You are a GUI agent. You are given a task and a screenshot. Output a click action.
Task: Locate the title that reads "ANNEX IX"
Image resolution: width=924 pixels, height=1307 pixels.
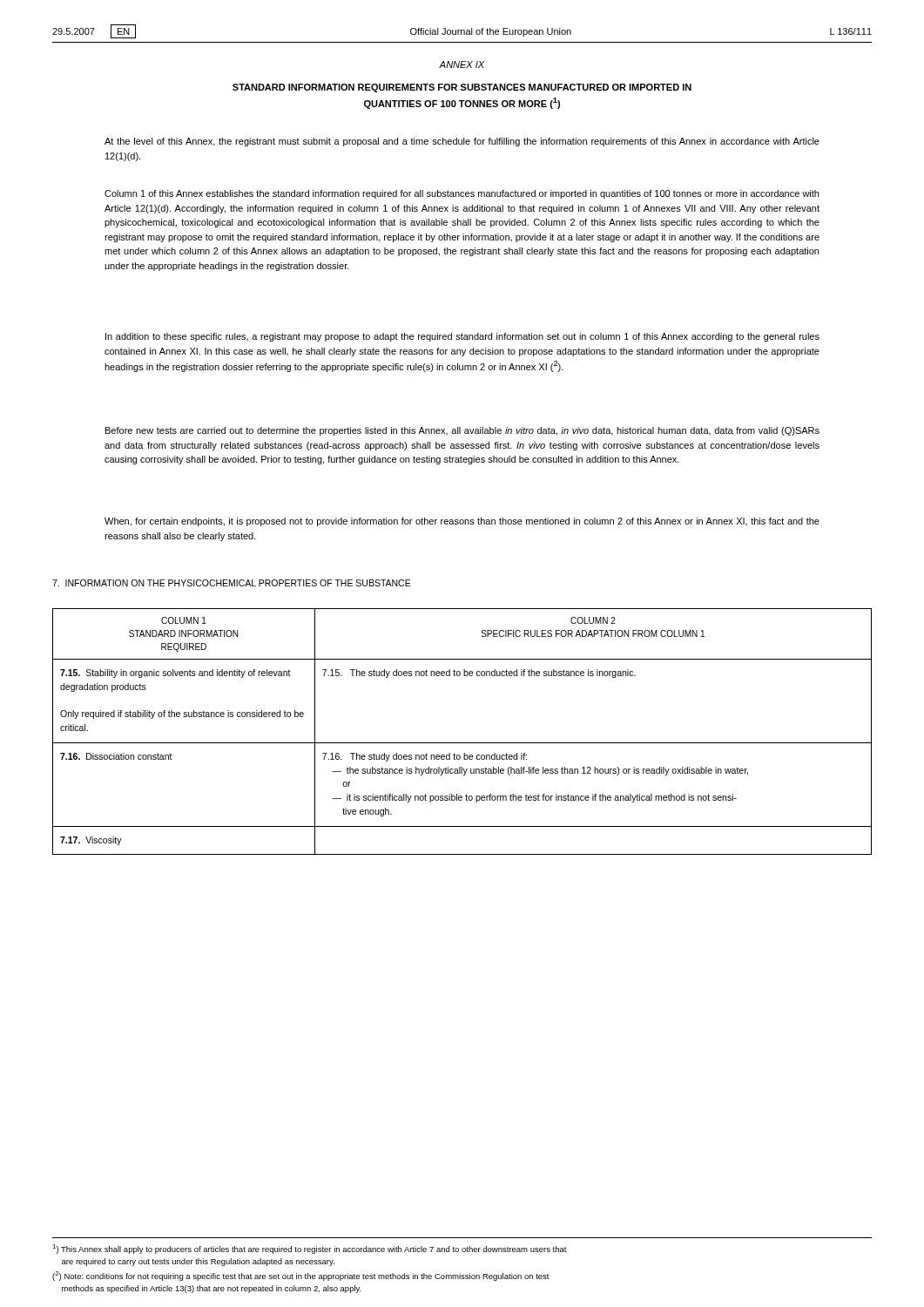(462, 64)
